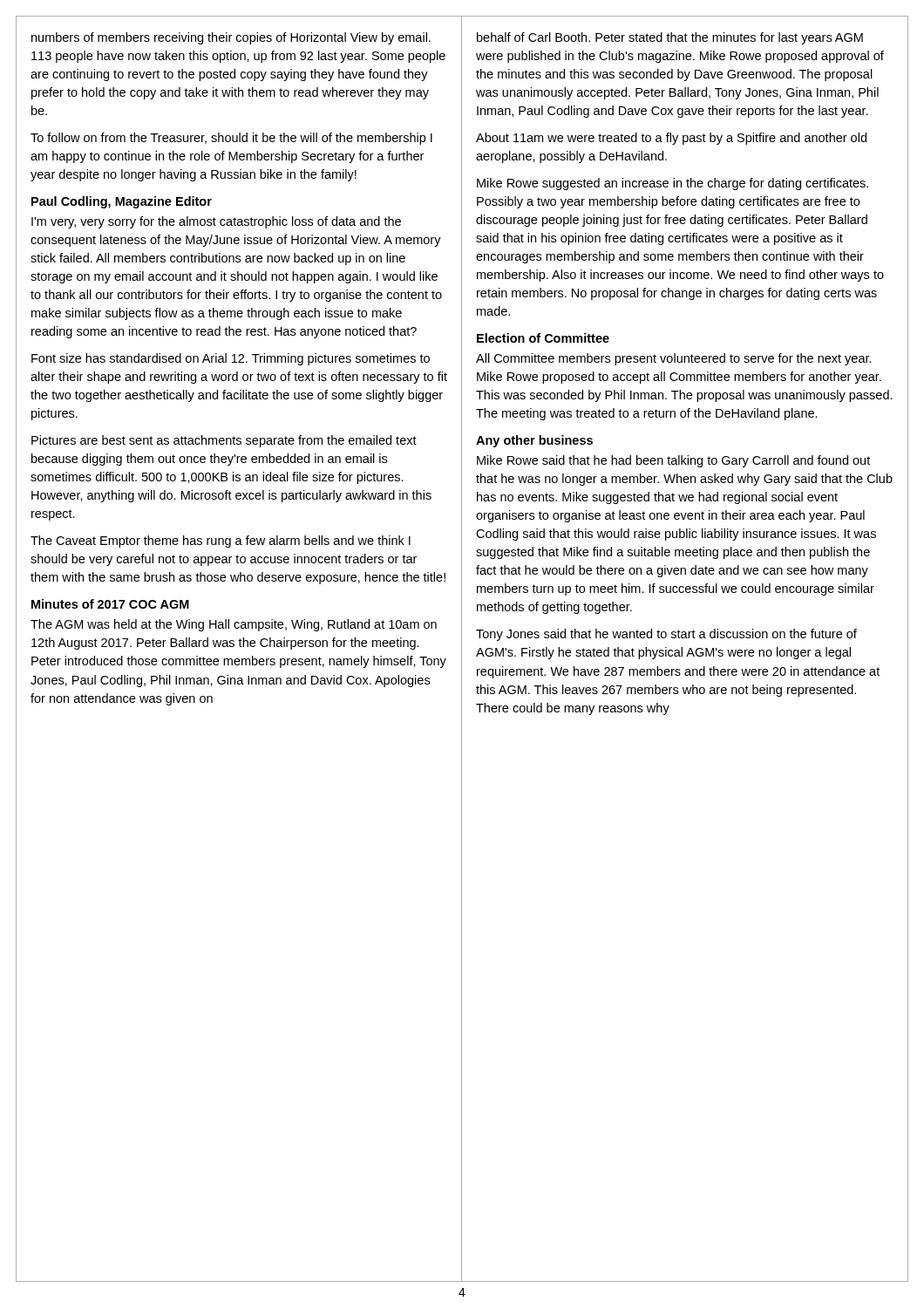Find the text block starting "Pictures are best sent as attachments separate from"
This screenshot has height=1308, width=924.
click(239, 478)
